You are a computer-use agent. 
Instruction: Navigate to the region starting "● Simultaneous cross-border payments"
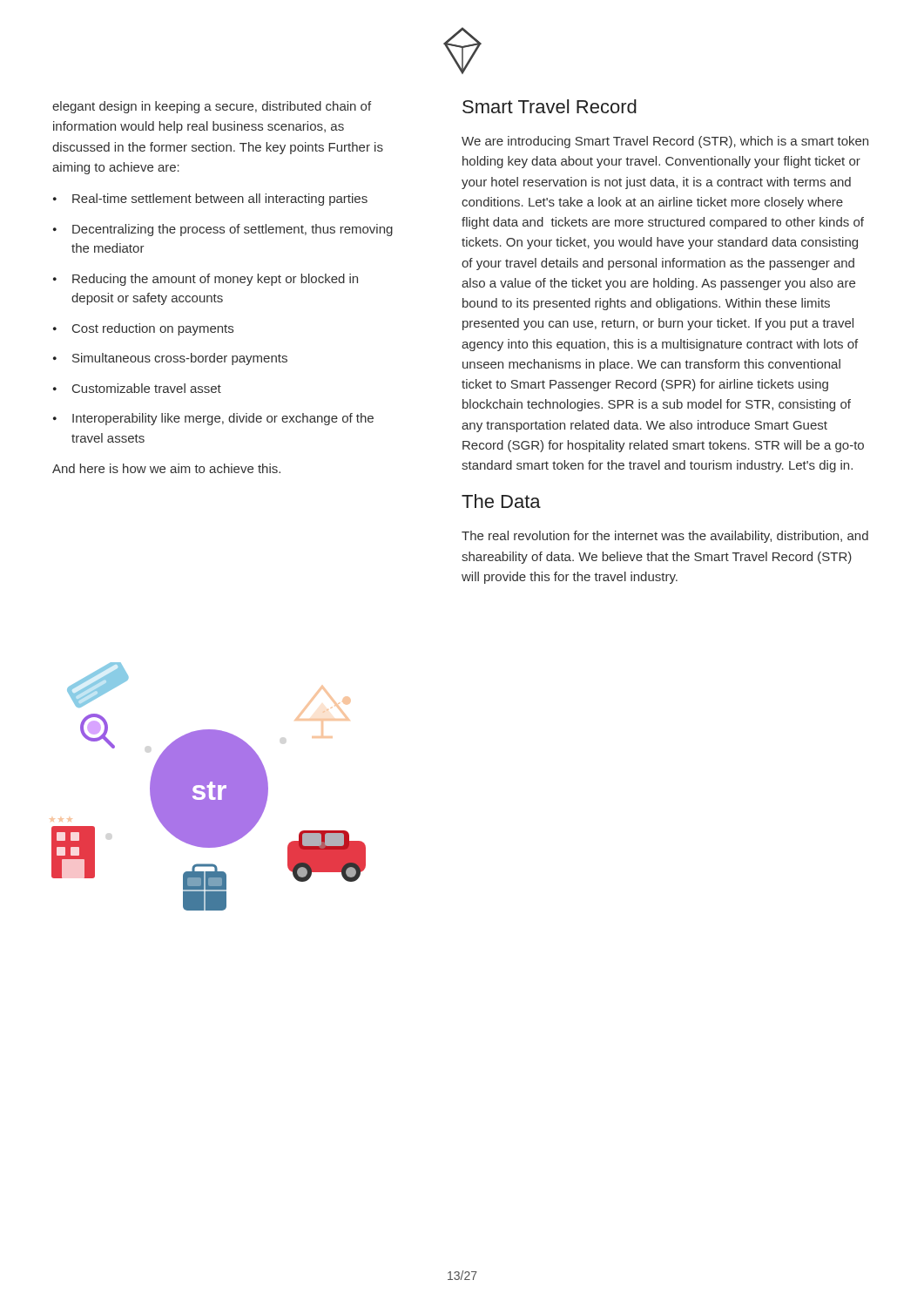pos(226,358)
